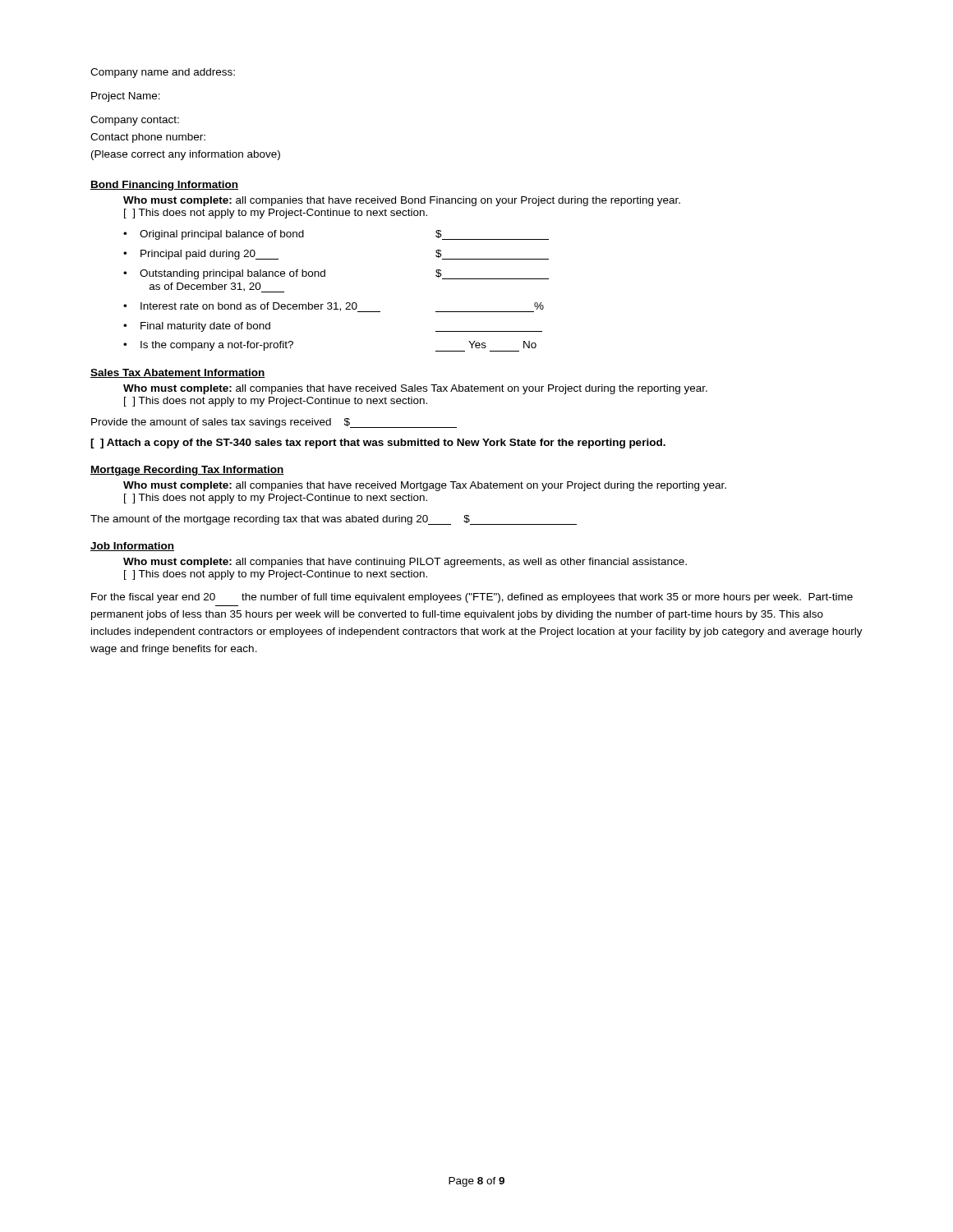The width and height of the screenshot is (953, 1232).
Task: Locate the block starting "Company contact: Contact phone"
Action: point(135,121)
